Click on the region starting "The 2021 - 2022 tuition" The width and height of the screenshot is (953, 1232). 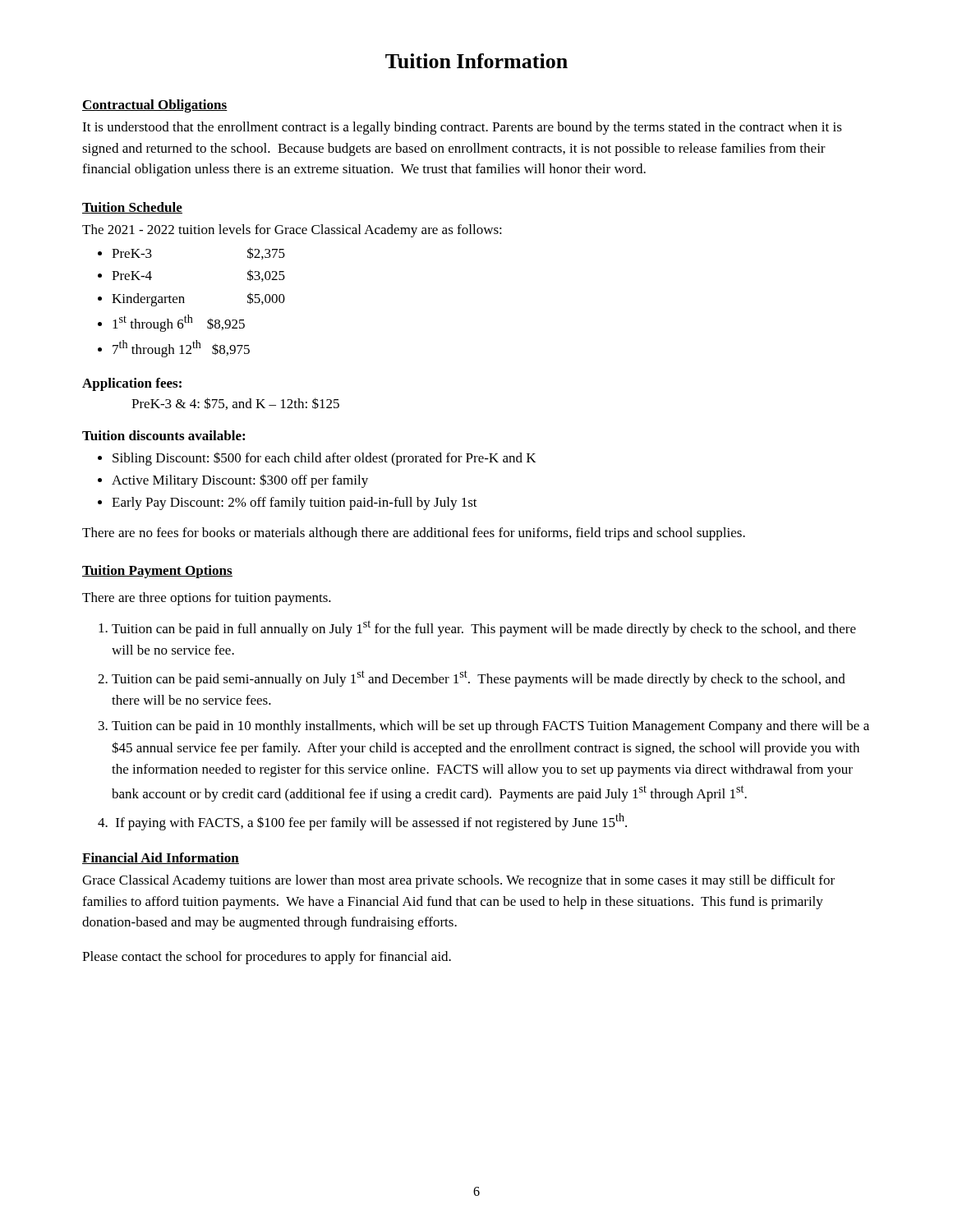coord(292,229)
